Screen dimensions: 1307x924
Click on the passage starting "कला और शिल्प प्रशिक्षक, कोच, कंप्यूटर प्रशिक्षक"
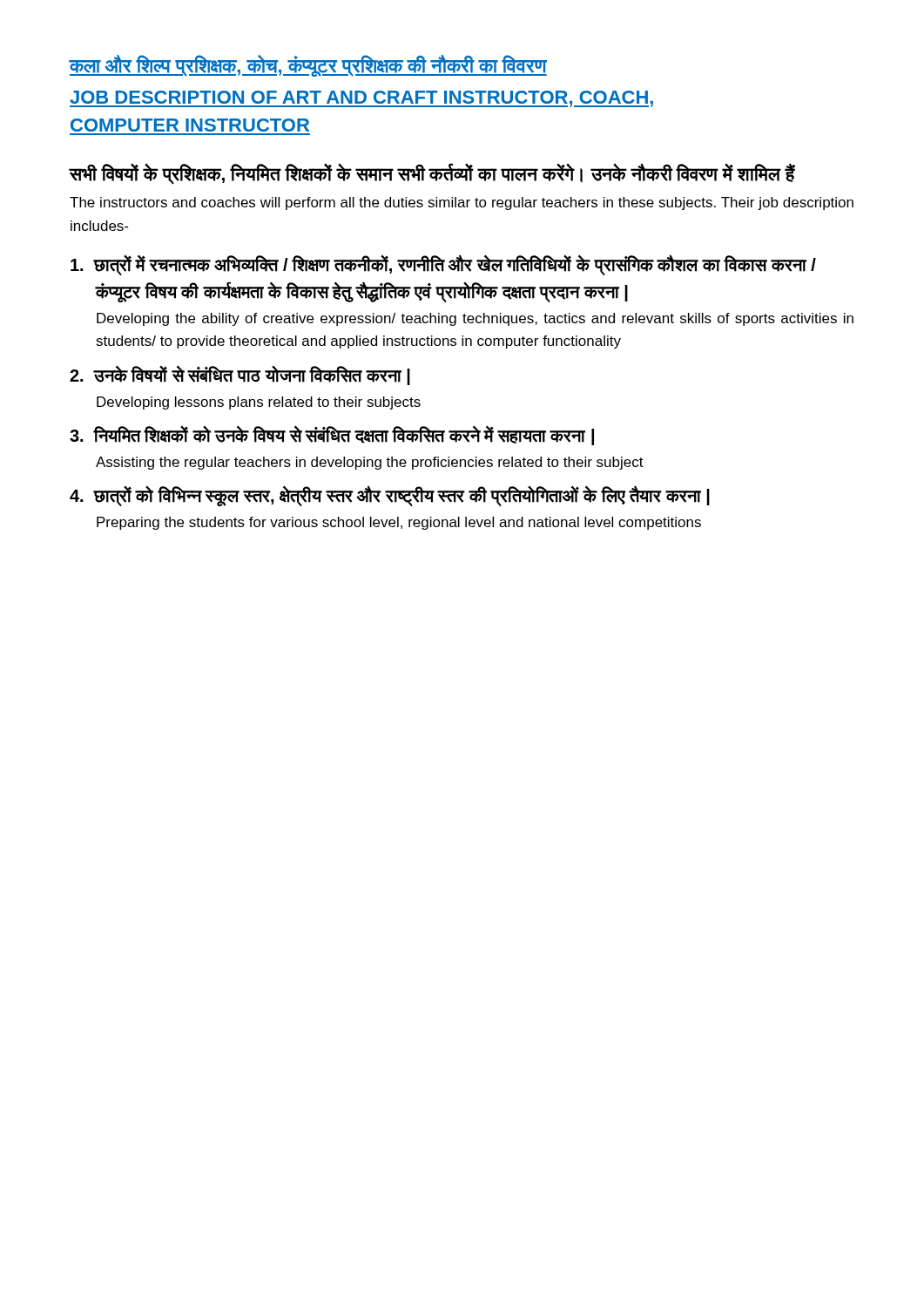462,96
